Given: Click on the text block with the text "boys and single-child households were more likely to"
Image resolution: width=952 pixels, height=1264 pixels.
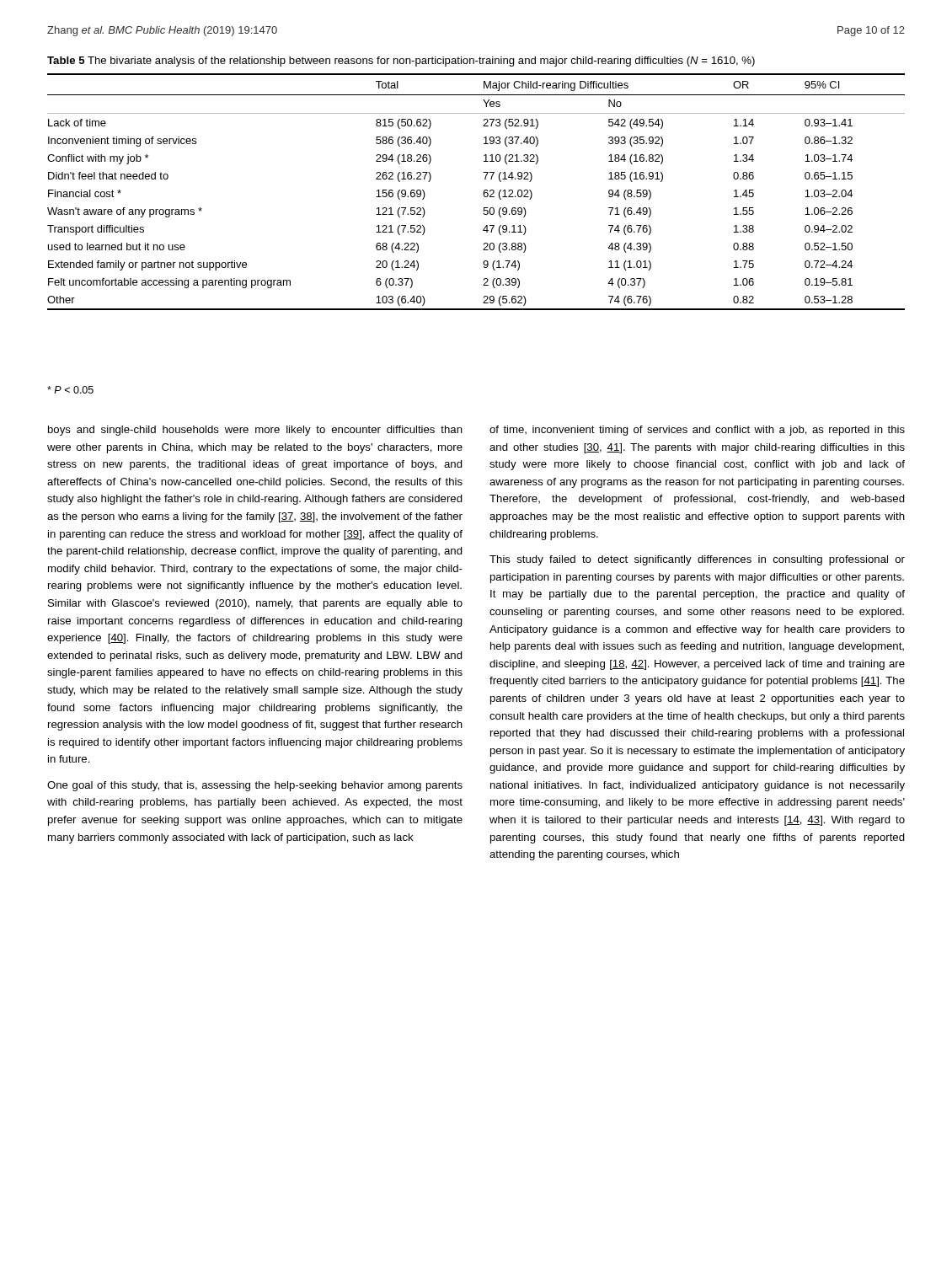Looking at the screenshot, I should tap(255, 634).
